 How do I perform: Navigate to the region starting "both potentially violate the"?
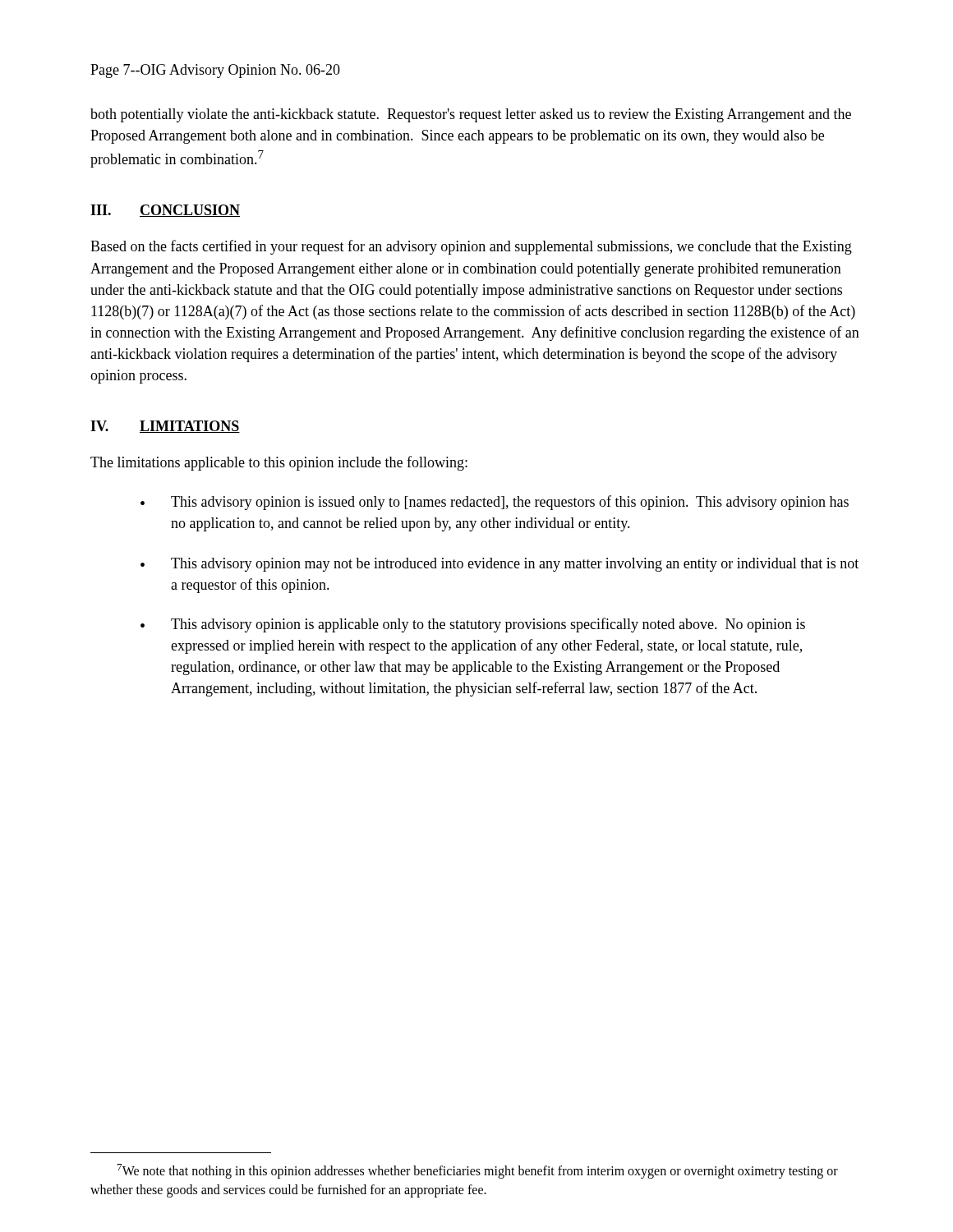coord(471,137)
